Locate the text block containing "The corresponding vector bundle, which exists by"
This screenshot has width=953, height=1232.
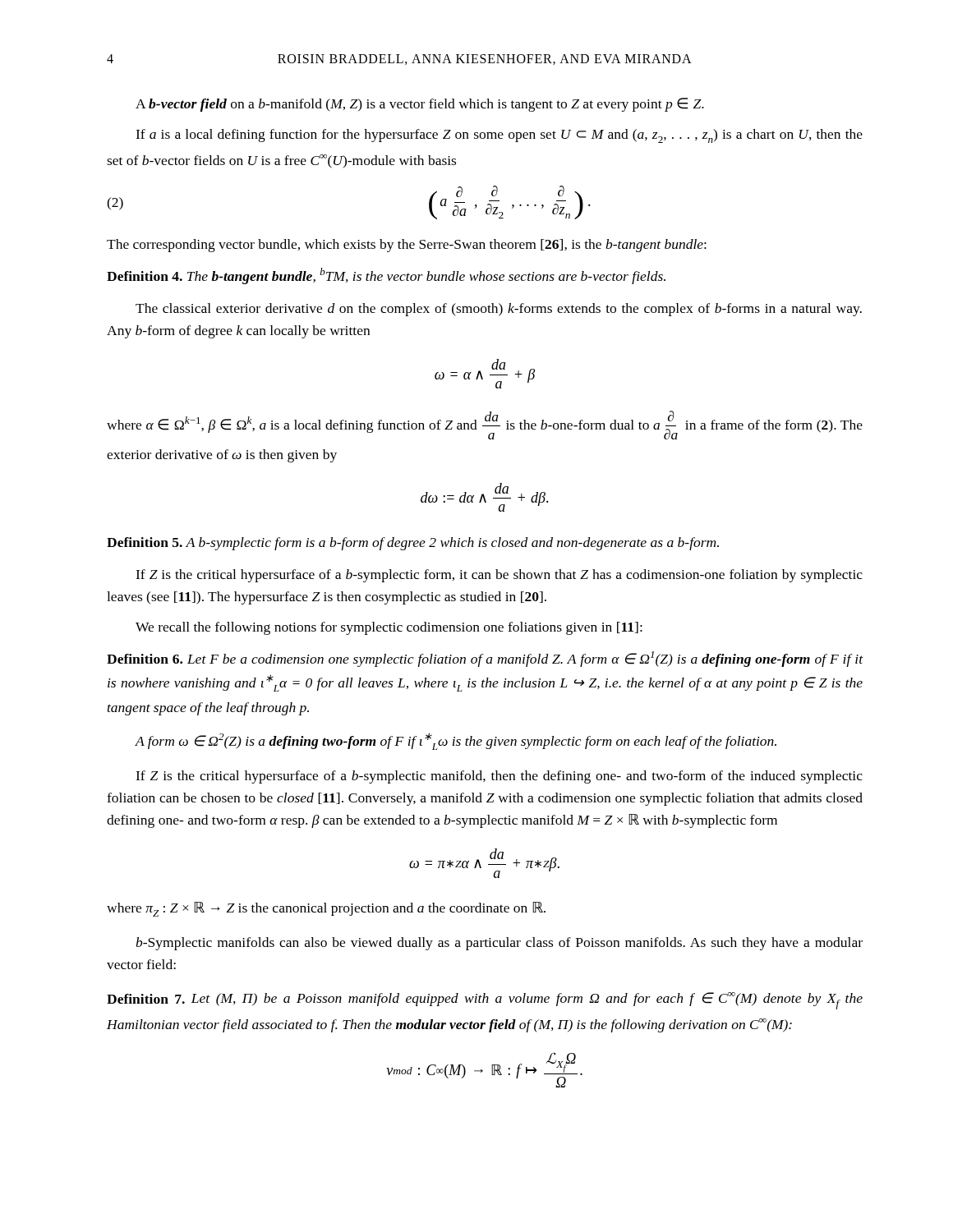(x=407, y=244)
